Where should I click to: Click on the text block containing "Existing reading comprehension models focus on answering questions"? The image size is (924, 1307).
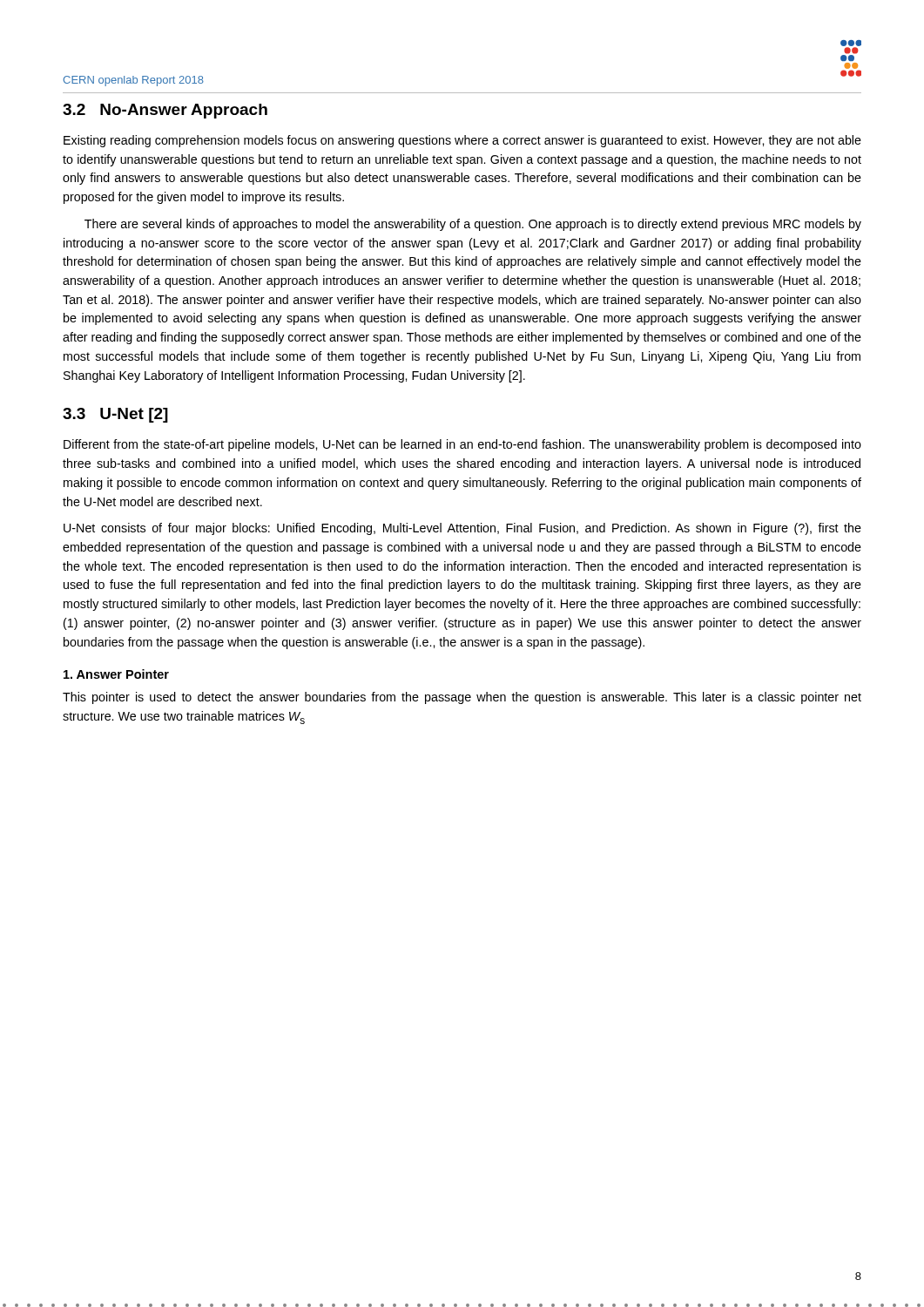coord(462,169)
